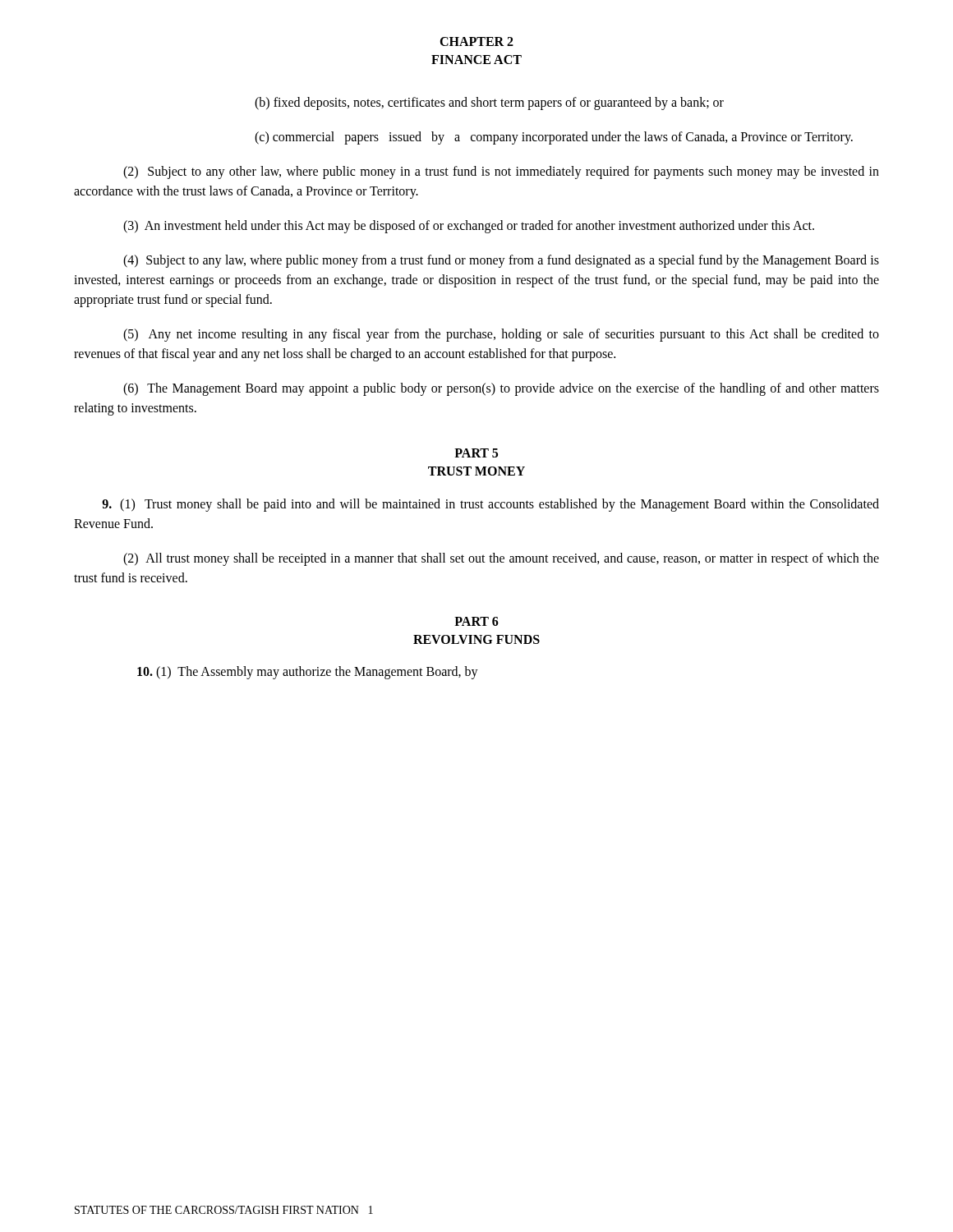Image resolution: width=953 pixels, height=1232 pixels.
Task: Find the list item that reads "(c) commercial papers"
Action: coord(554,137)
